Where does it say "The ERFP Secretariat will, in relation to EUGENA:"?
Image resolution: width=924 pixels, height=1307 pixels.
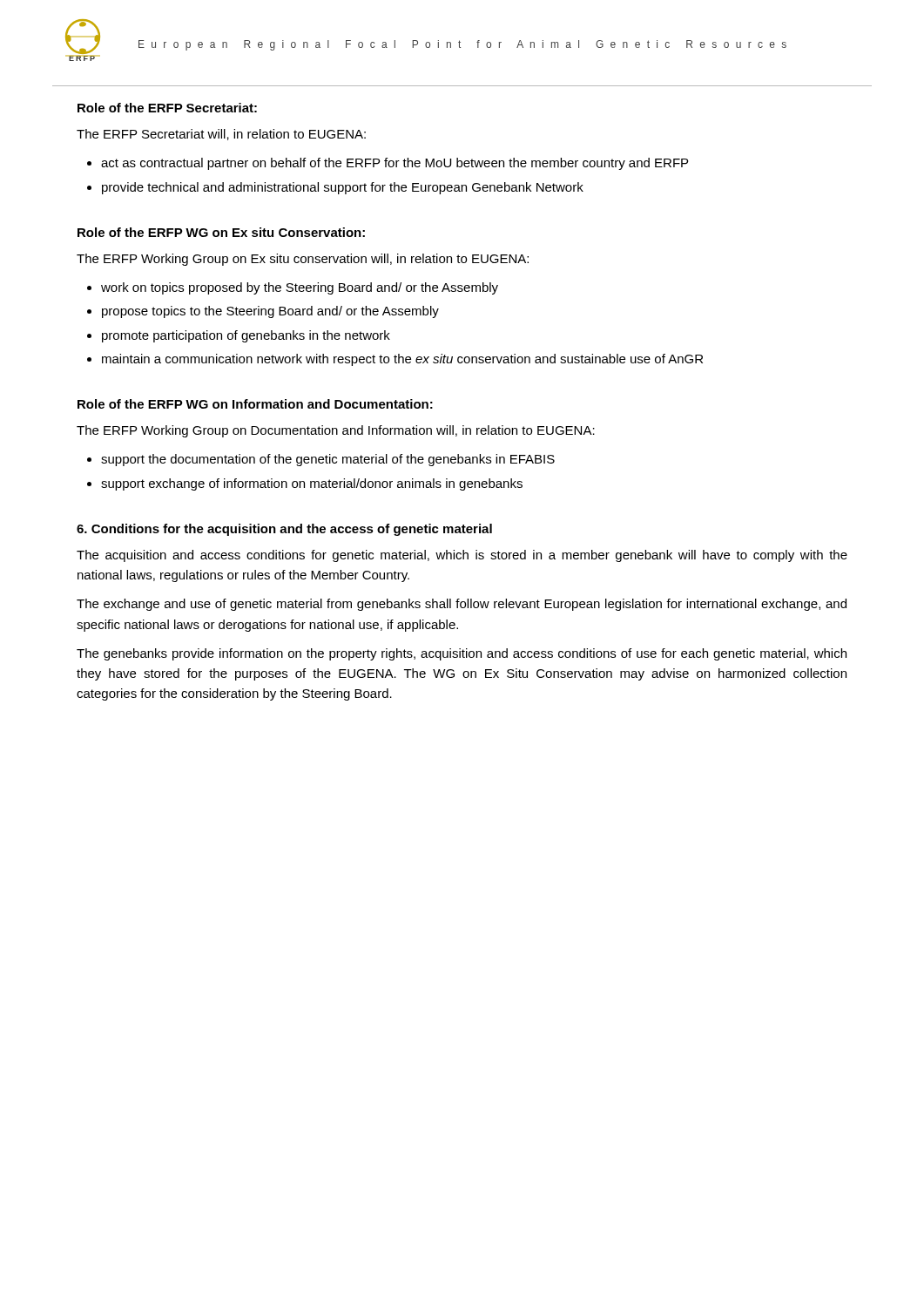(222, 134)
